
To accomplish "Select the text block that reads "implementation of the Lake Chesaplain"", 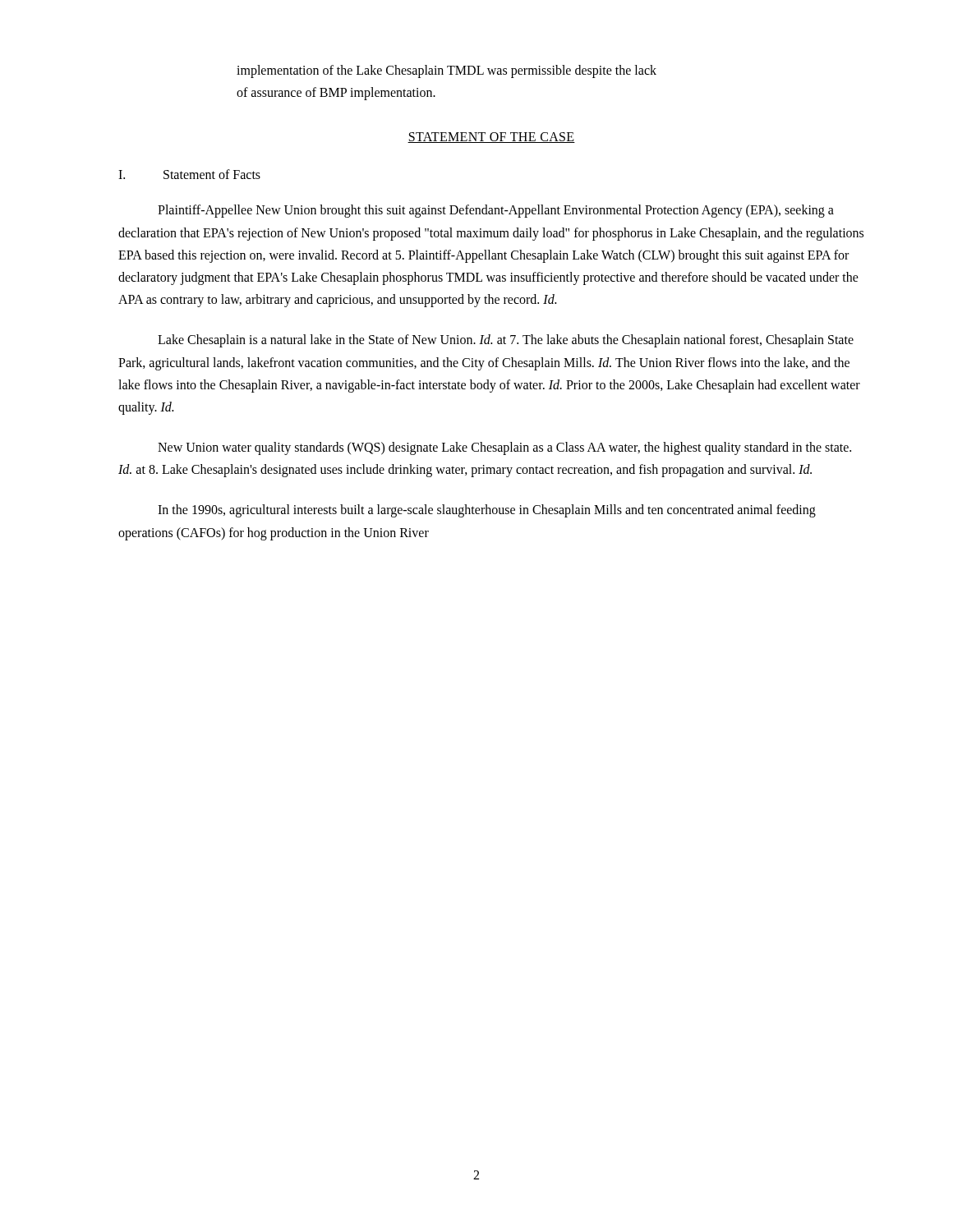I will 550,81.
